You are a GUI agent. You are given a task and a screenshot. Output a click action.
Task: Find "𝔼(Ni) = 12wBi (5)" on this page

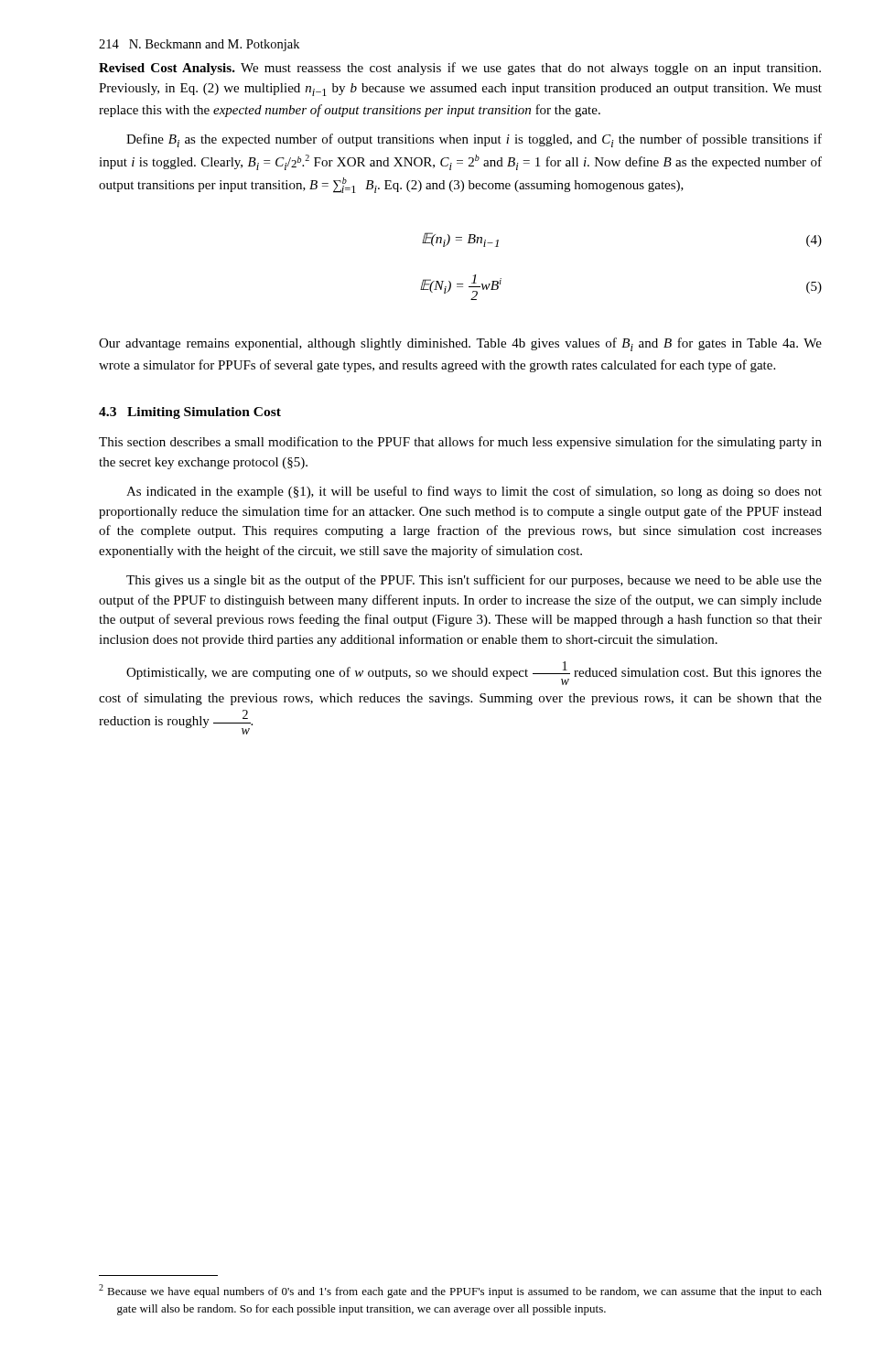(x=474, y=287)
